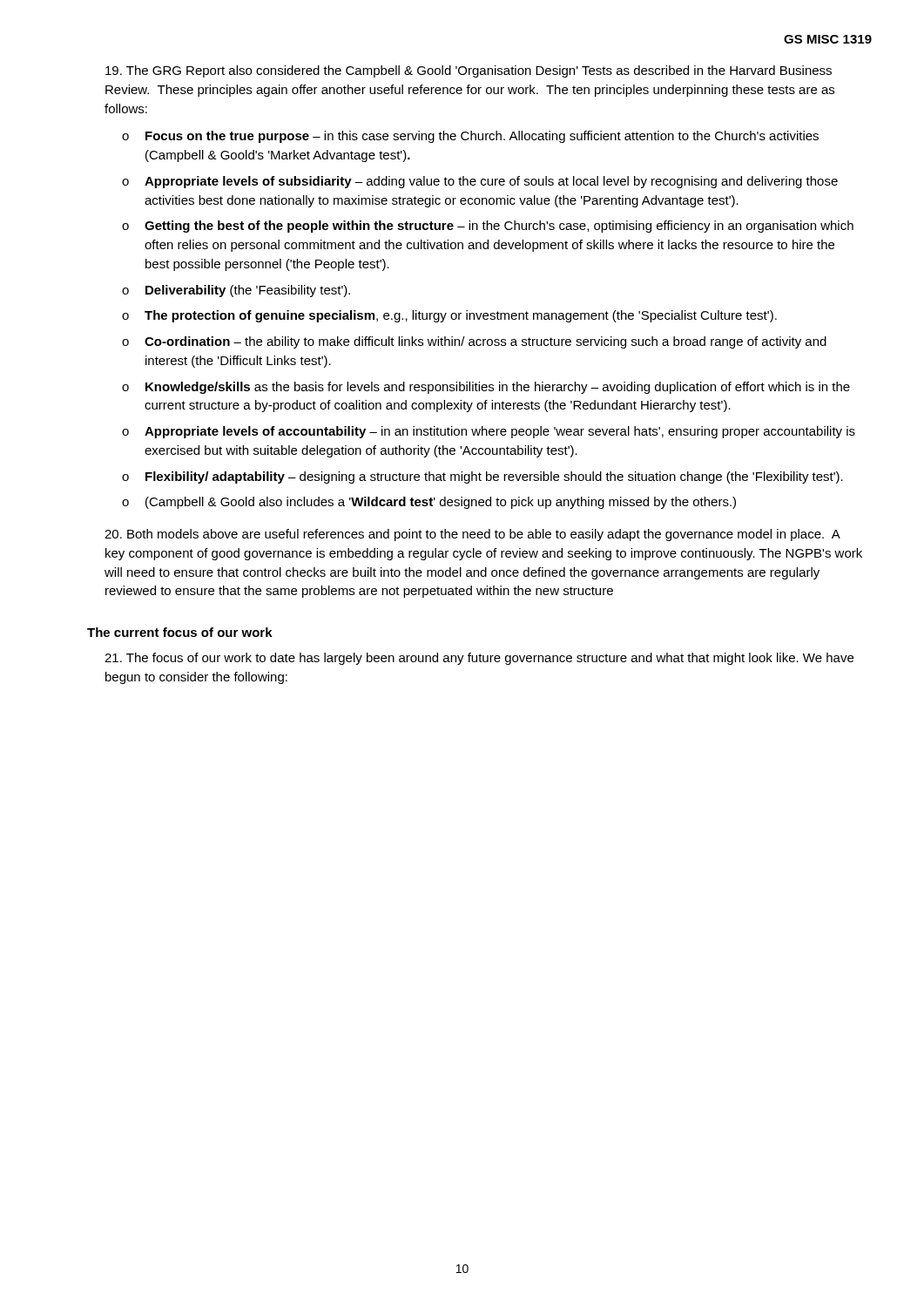The image size is (924, 1307).
Task: Where does it say "The current focus of our work"?
Action: pyautogui.click(x=180, y=632)
